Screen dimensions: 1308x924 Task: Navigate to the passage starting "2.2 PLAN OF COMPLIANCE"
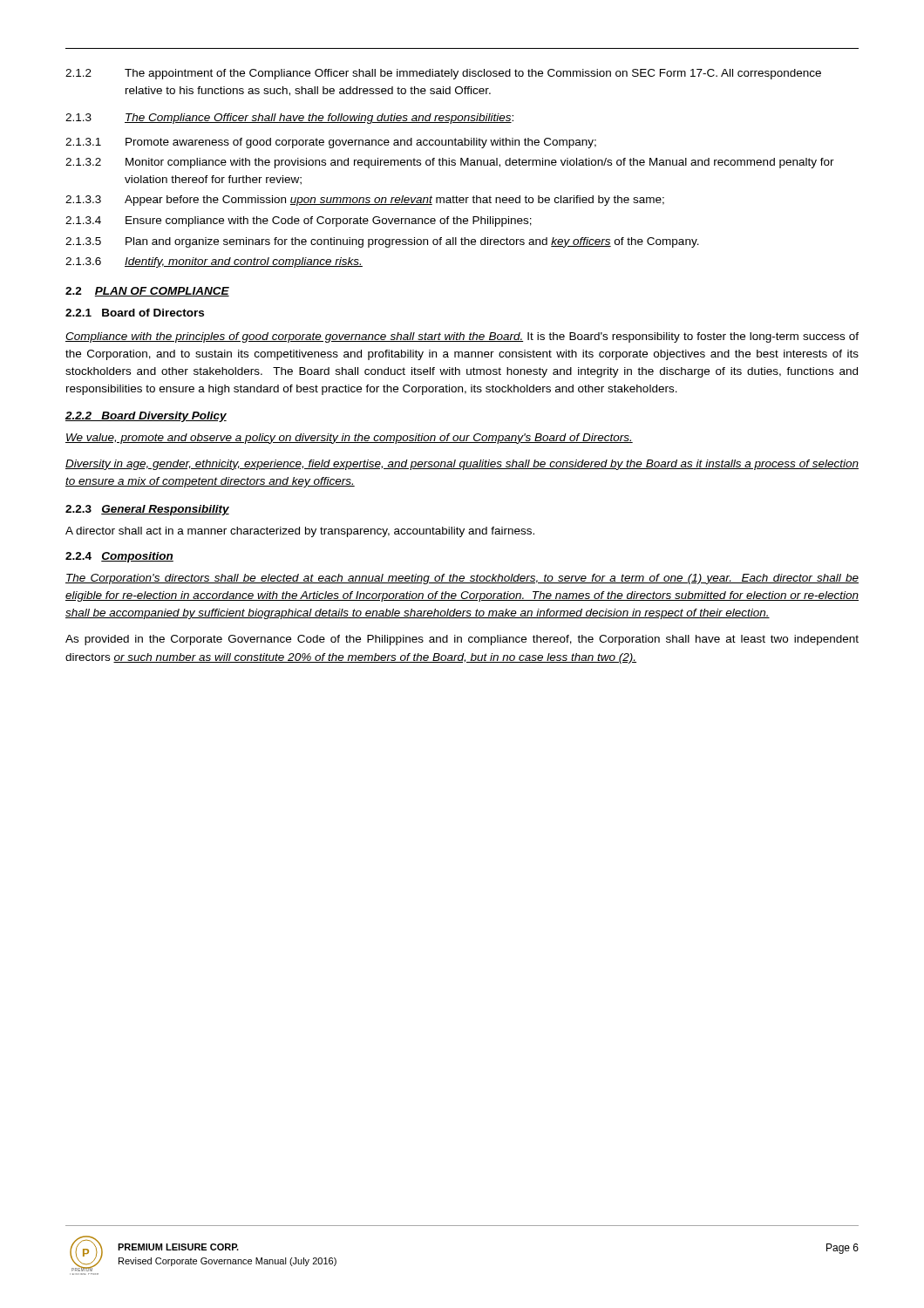[x=147, y=291]
